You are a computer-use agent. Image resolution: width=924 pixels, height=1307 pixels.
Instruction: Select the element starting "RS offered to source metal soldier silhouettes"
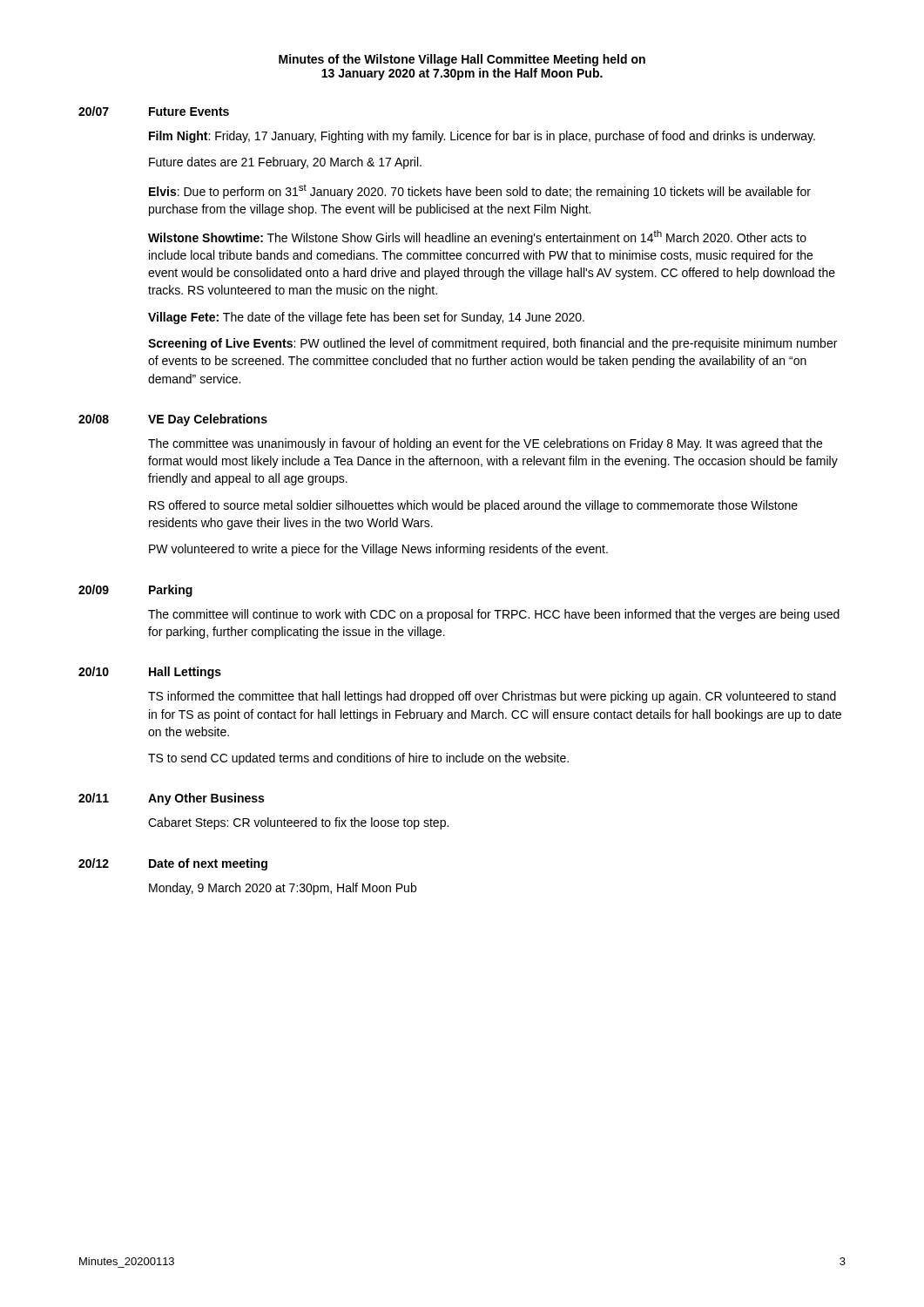(x=473, y=514)
